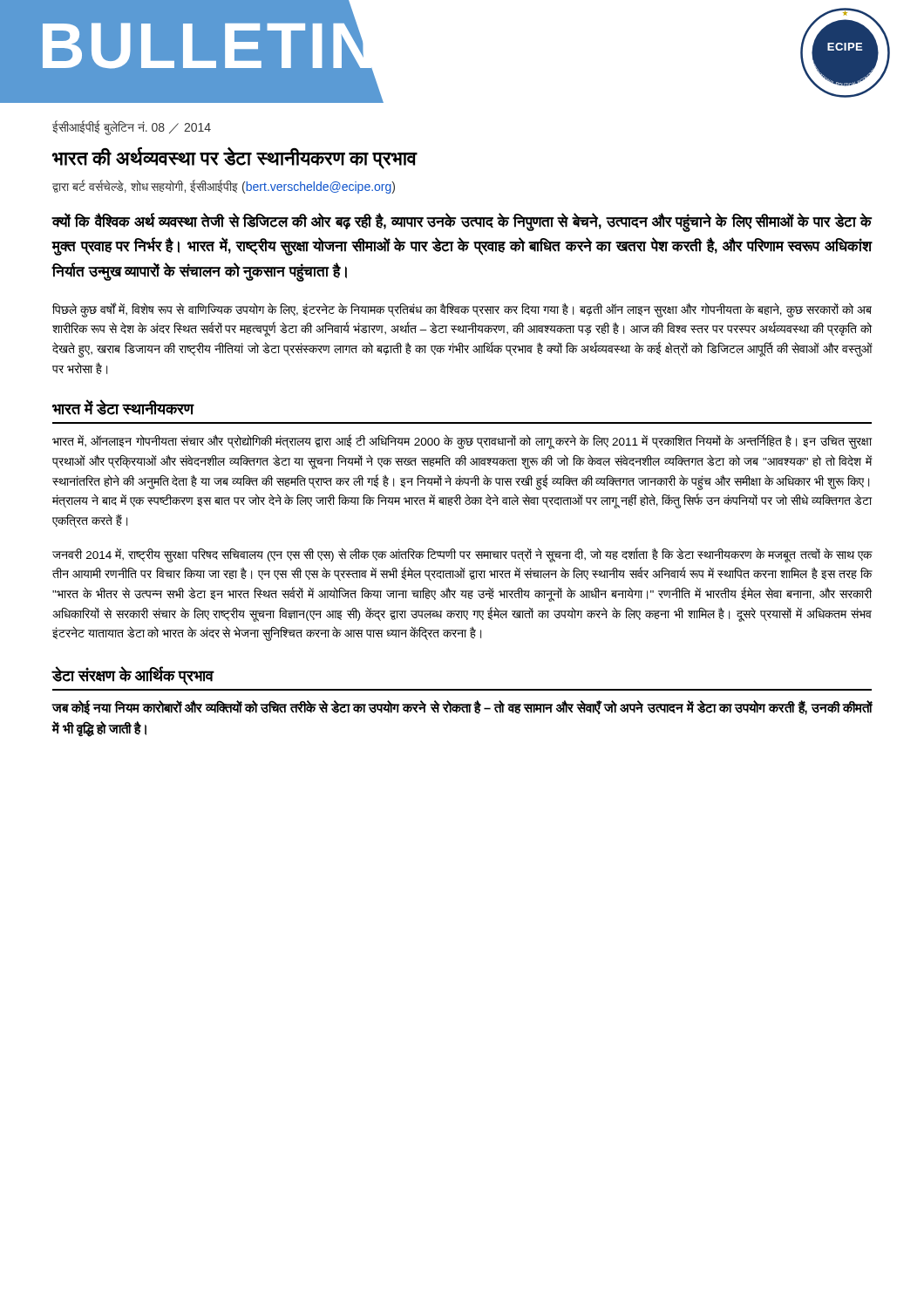
Task: Click the passage that begins "क्यों कि वैश्विक अर्थ व्यवस्था तेजी से"
Action: pyautogui.click(x=462, y=247)
